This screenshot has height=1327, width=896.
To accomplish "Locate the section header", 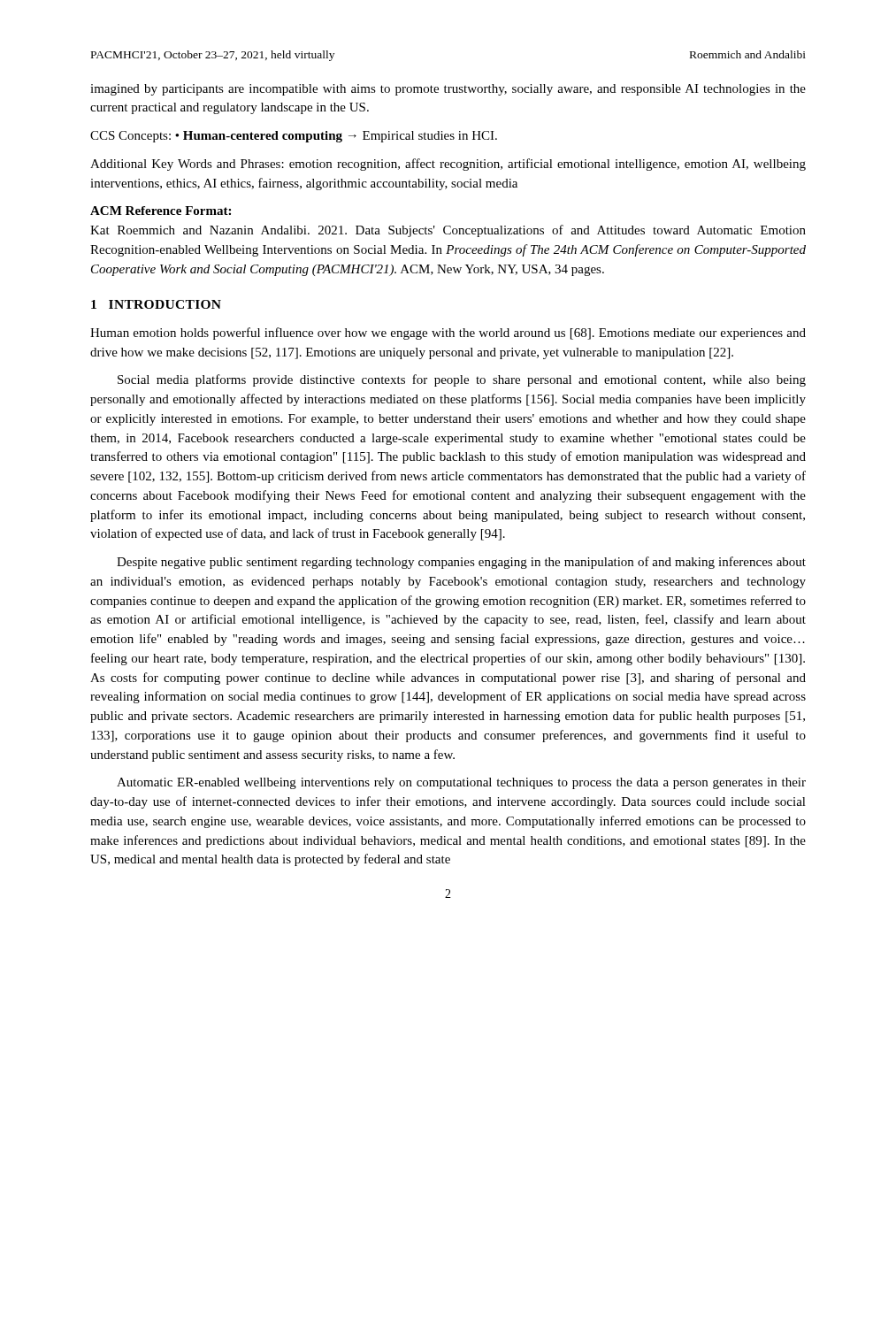I will click(156, 304).
